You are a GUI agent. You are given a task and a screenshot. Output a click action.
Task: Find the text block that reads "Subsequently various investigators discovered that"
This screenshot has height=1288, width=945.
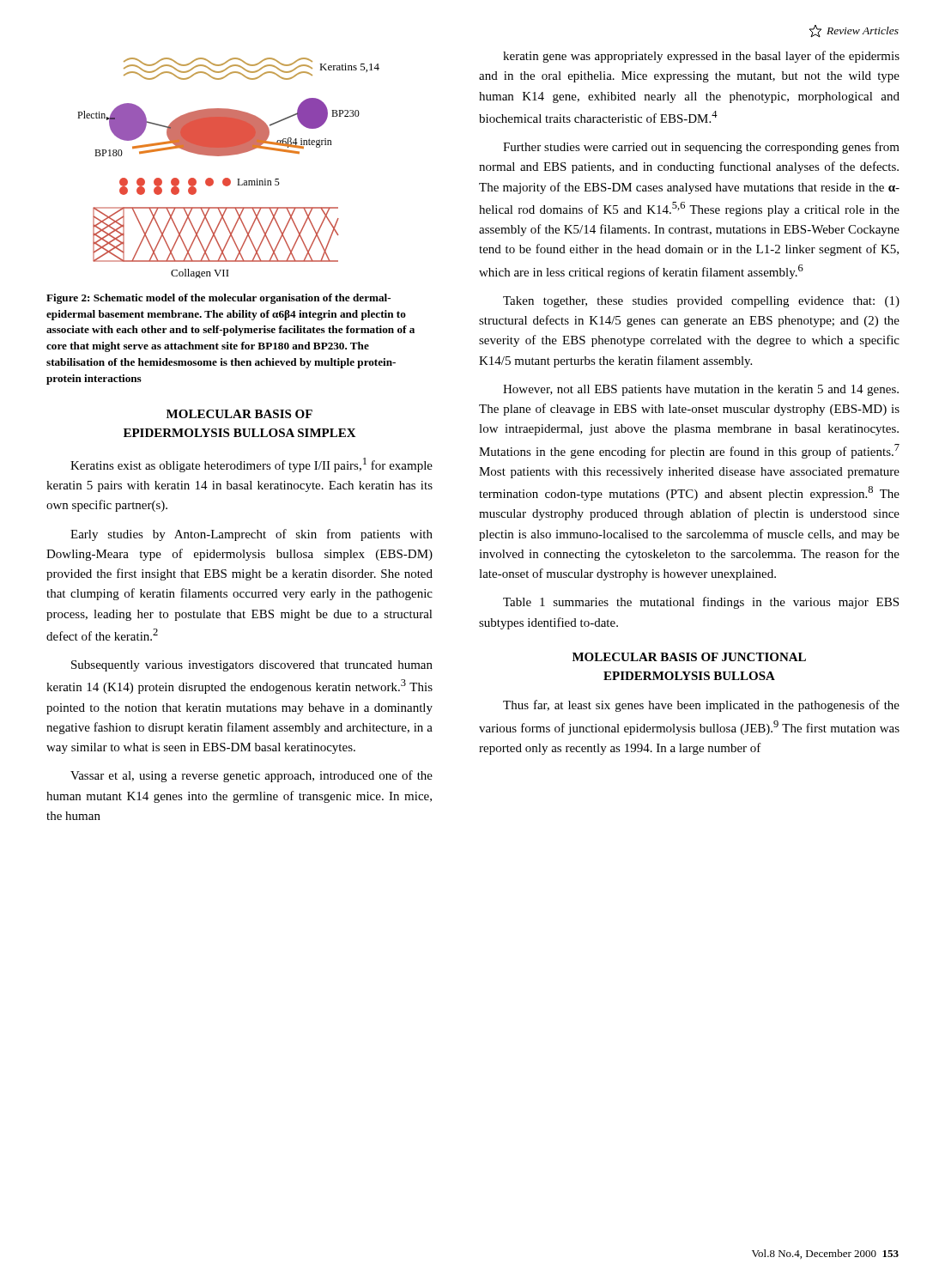tap(239, 706)
